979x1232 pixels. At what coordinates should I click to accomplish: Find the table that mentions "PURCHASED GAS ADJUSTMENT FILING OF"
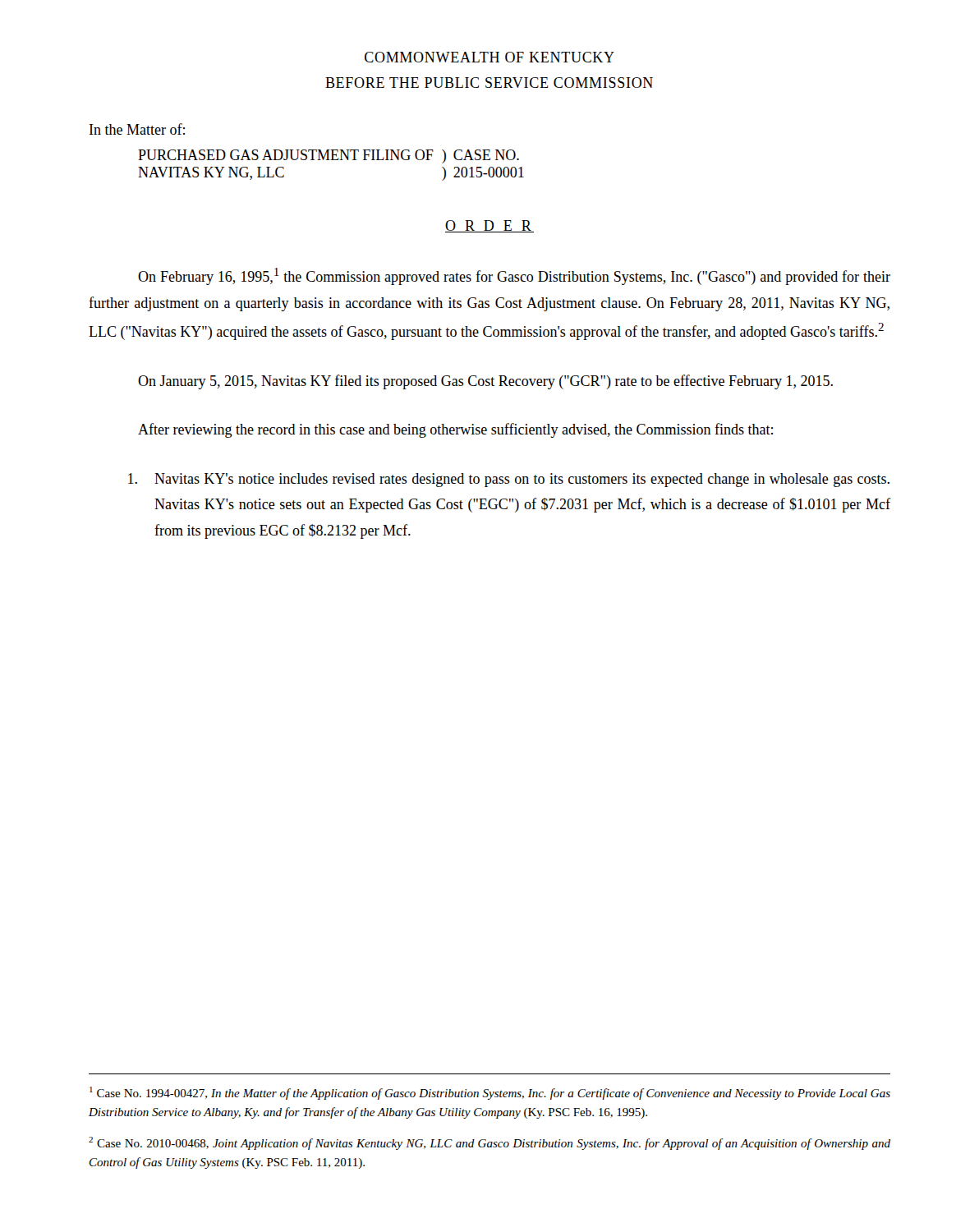click(x=514, y=164)
